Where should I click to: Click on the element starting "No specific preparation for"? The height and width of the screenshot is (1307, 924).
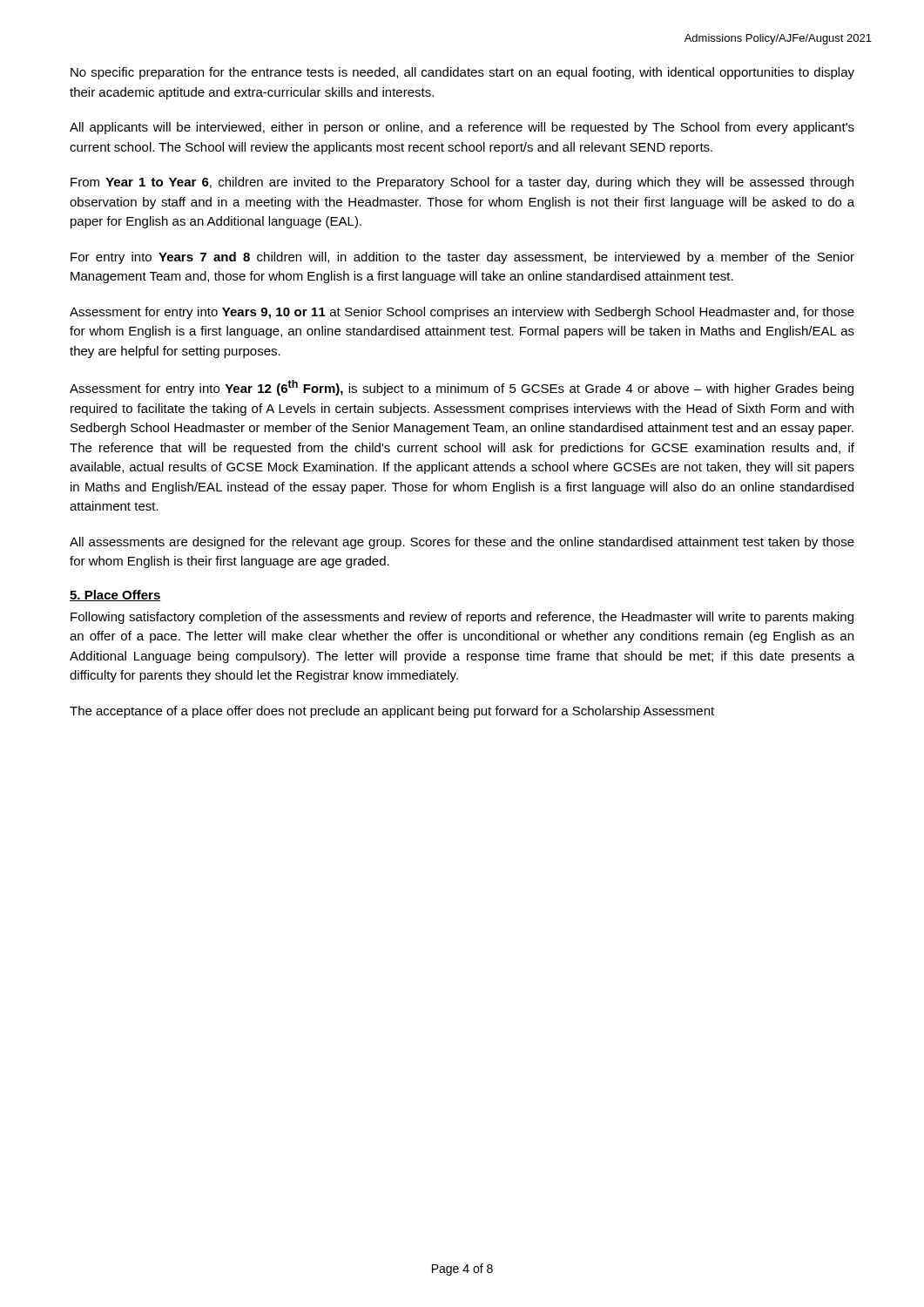coord(462,82)
